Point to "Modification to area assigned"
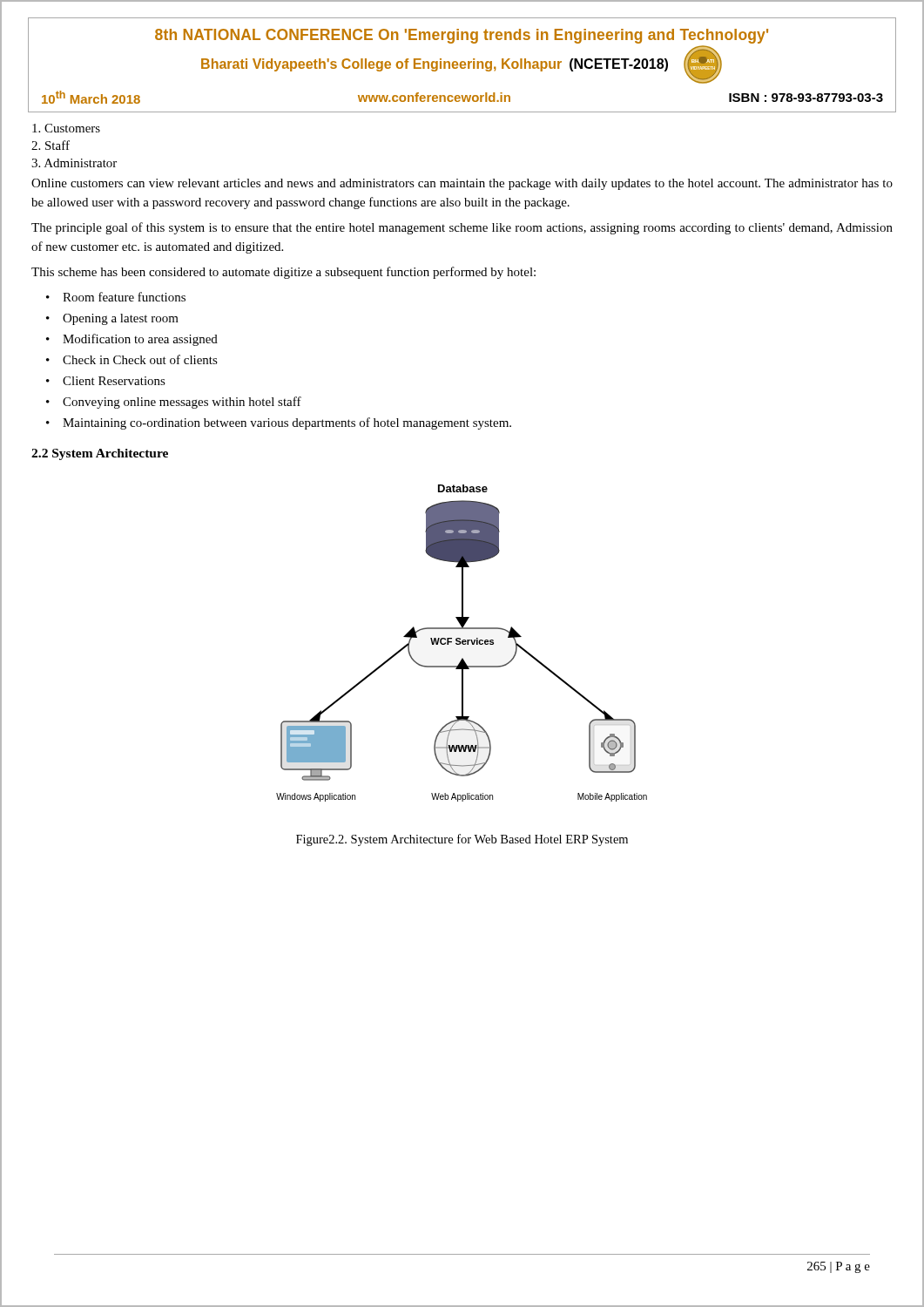This screenshot has width=924, height=1307. click(140, 339)
